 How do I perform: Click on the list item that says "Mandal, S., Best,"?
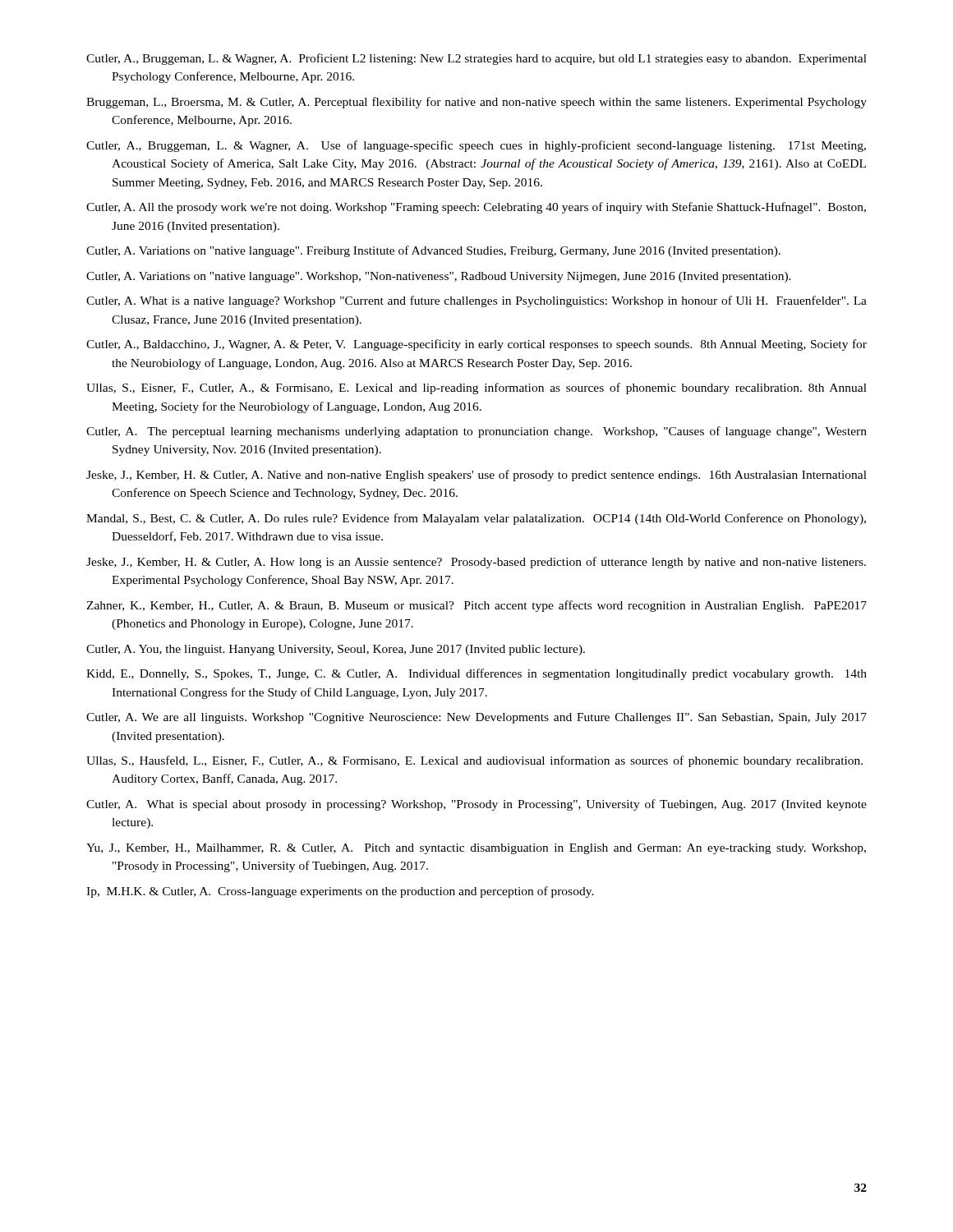[x=476, y=527]
